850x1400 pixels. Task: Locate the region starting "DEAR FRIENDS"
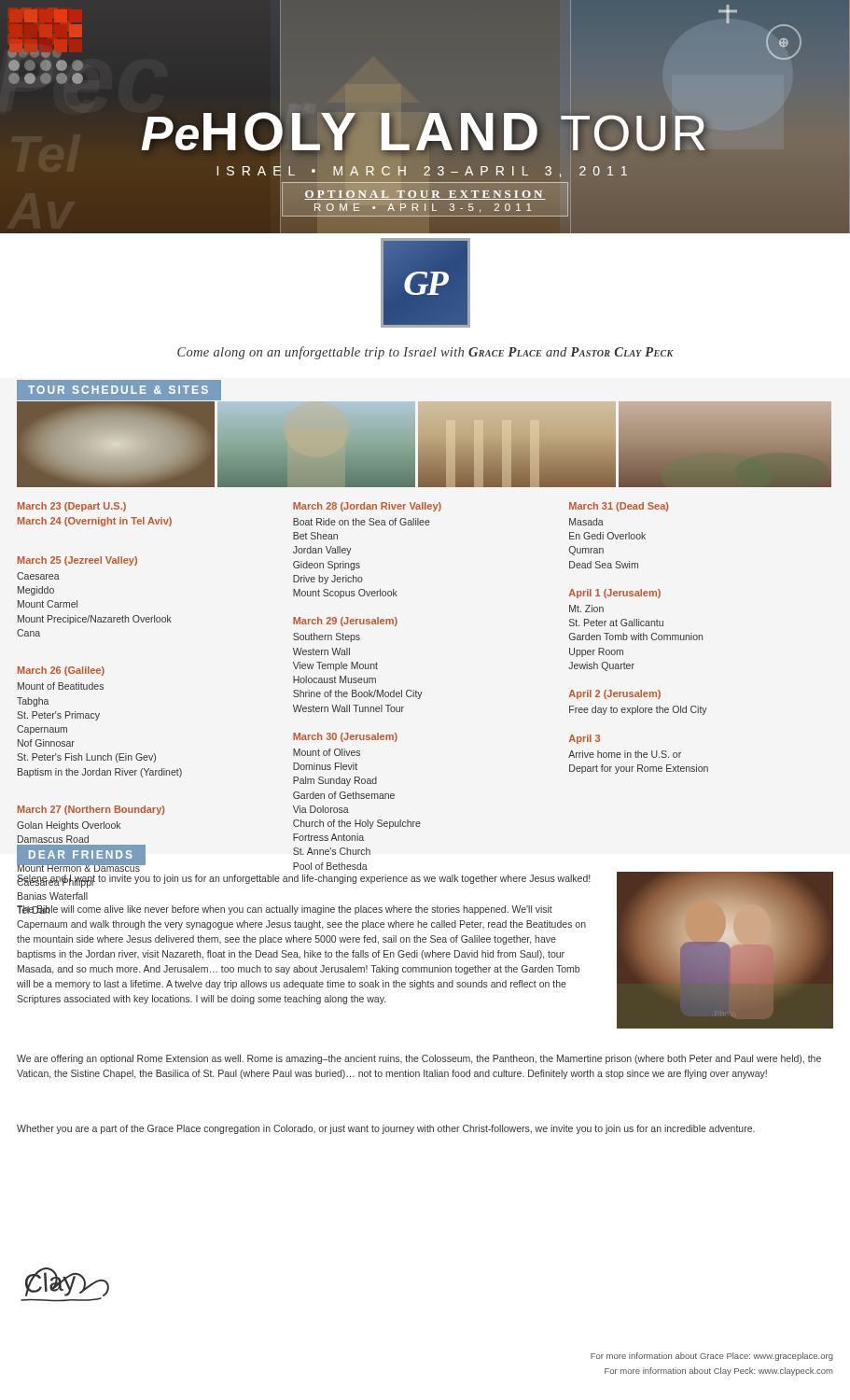[81, 855]
